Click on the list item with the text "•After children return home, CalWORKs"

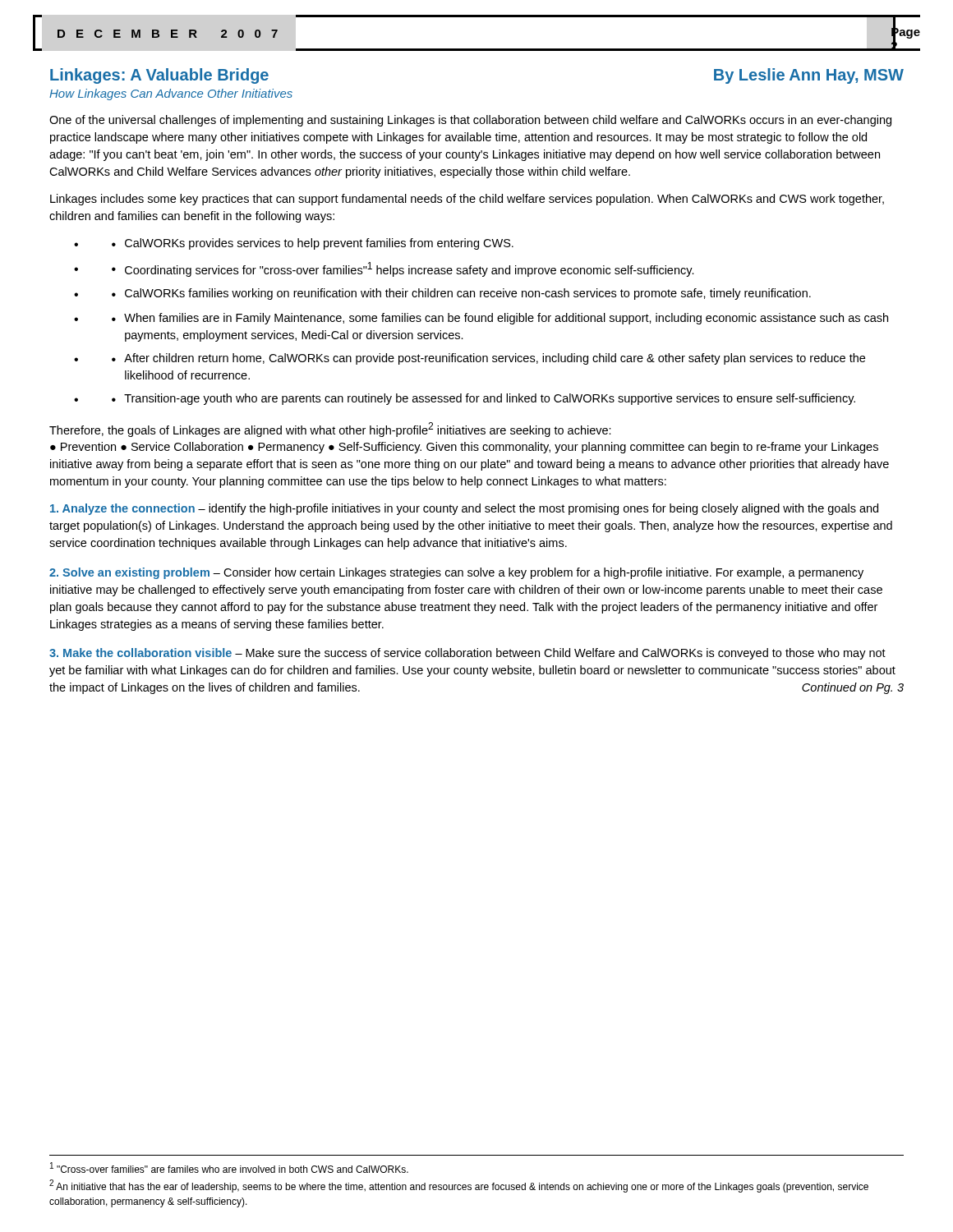point(508,367)
